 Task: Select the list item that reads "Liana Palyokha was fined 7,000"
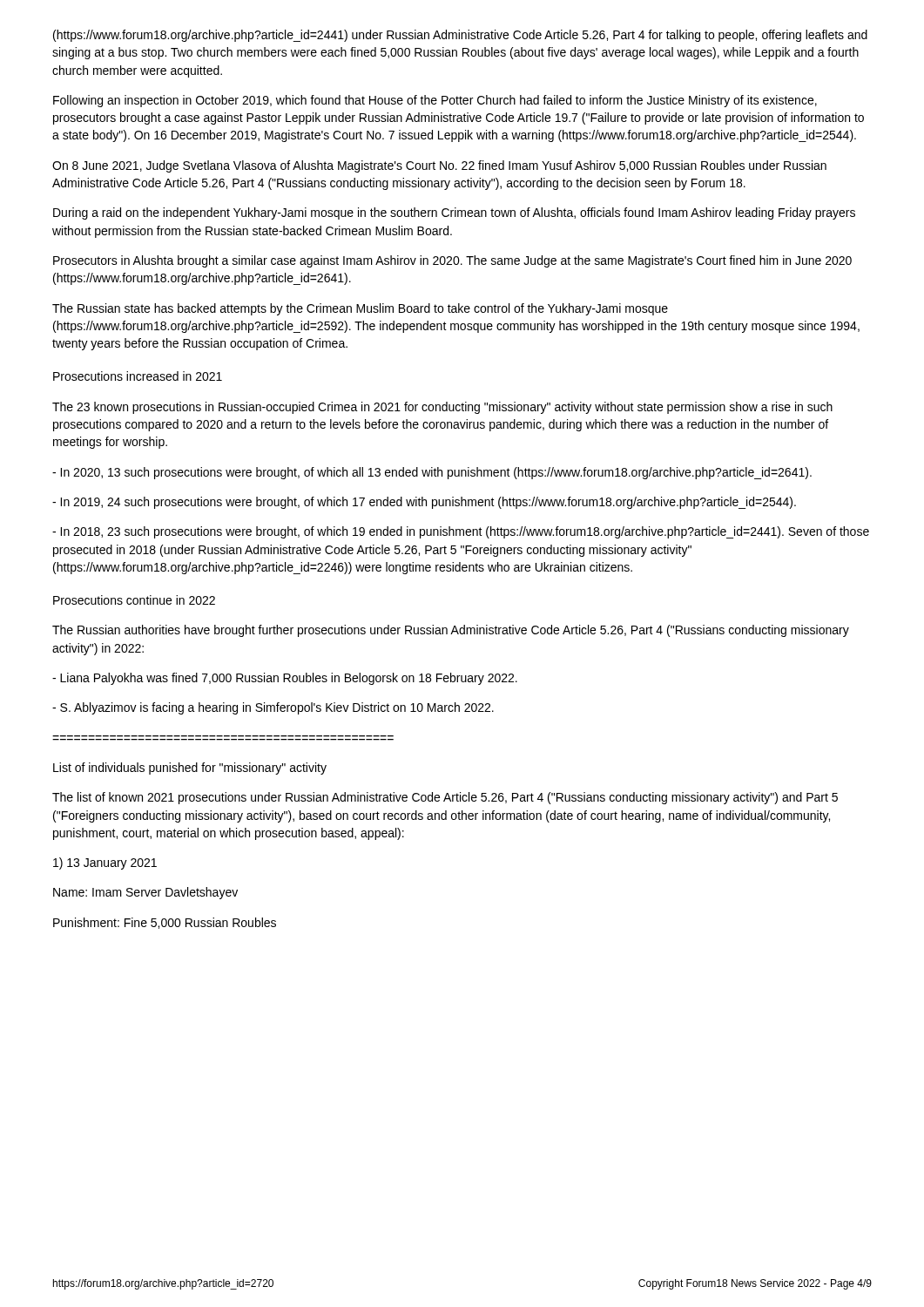(x=285, y=678)
